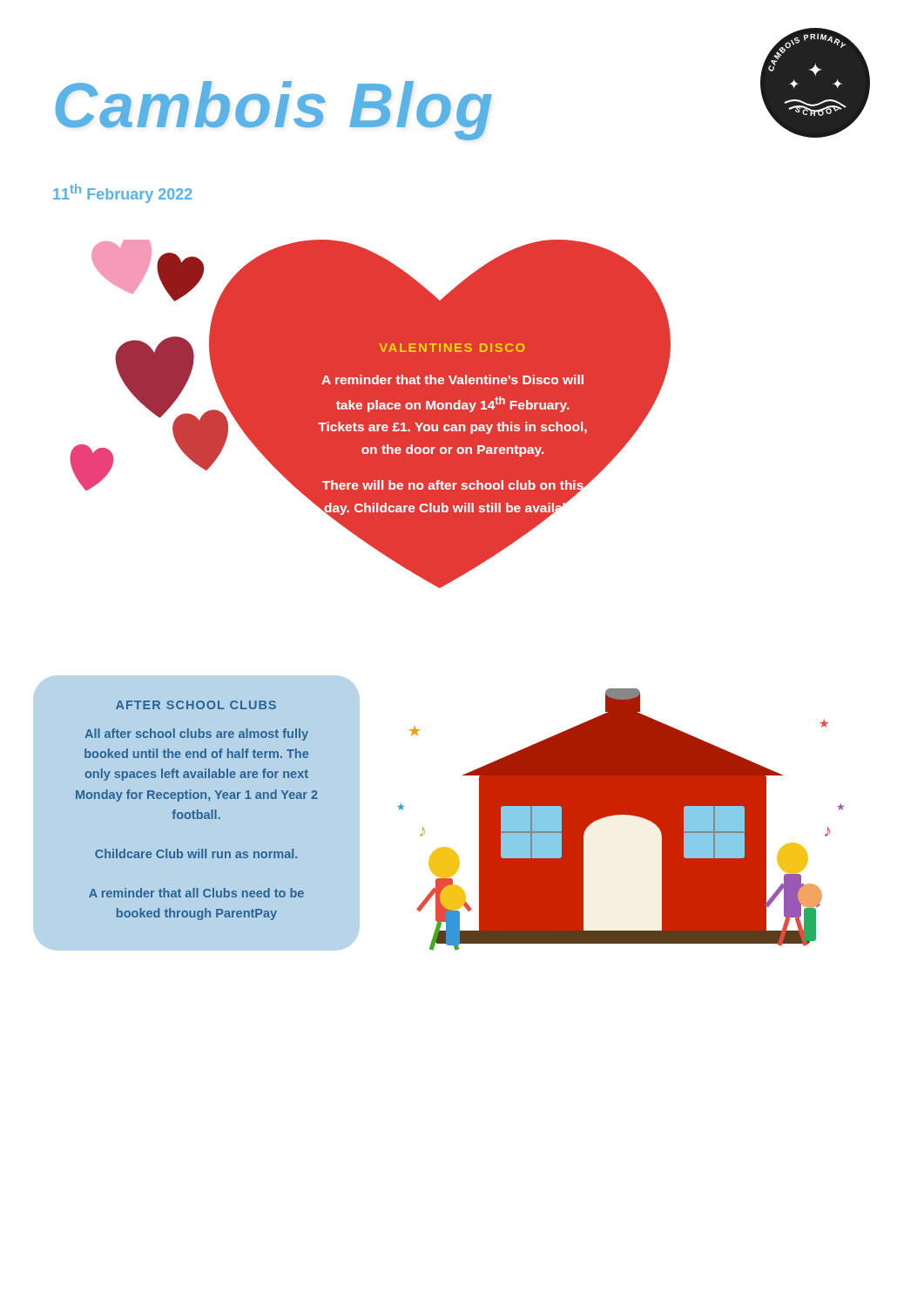Locate the title
924x1307 pixels.
(x=274, y=105)
